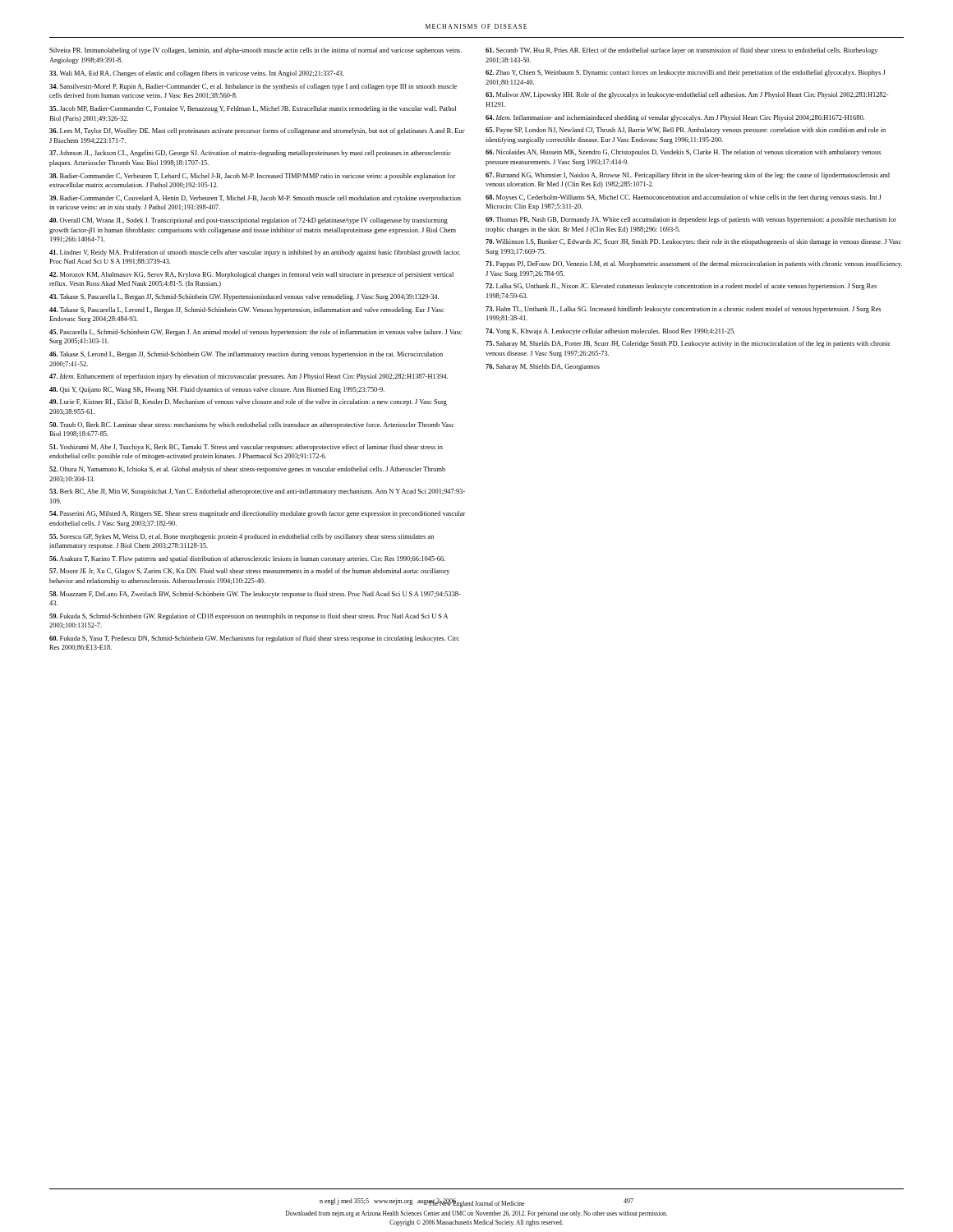Find the text block starting "33. Wali MA, Eid RA. Changes"
Screen dimensions: 1232x953
197,74
